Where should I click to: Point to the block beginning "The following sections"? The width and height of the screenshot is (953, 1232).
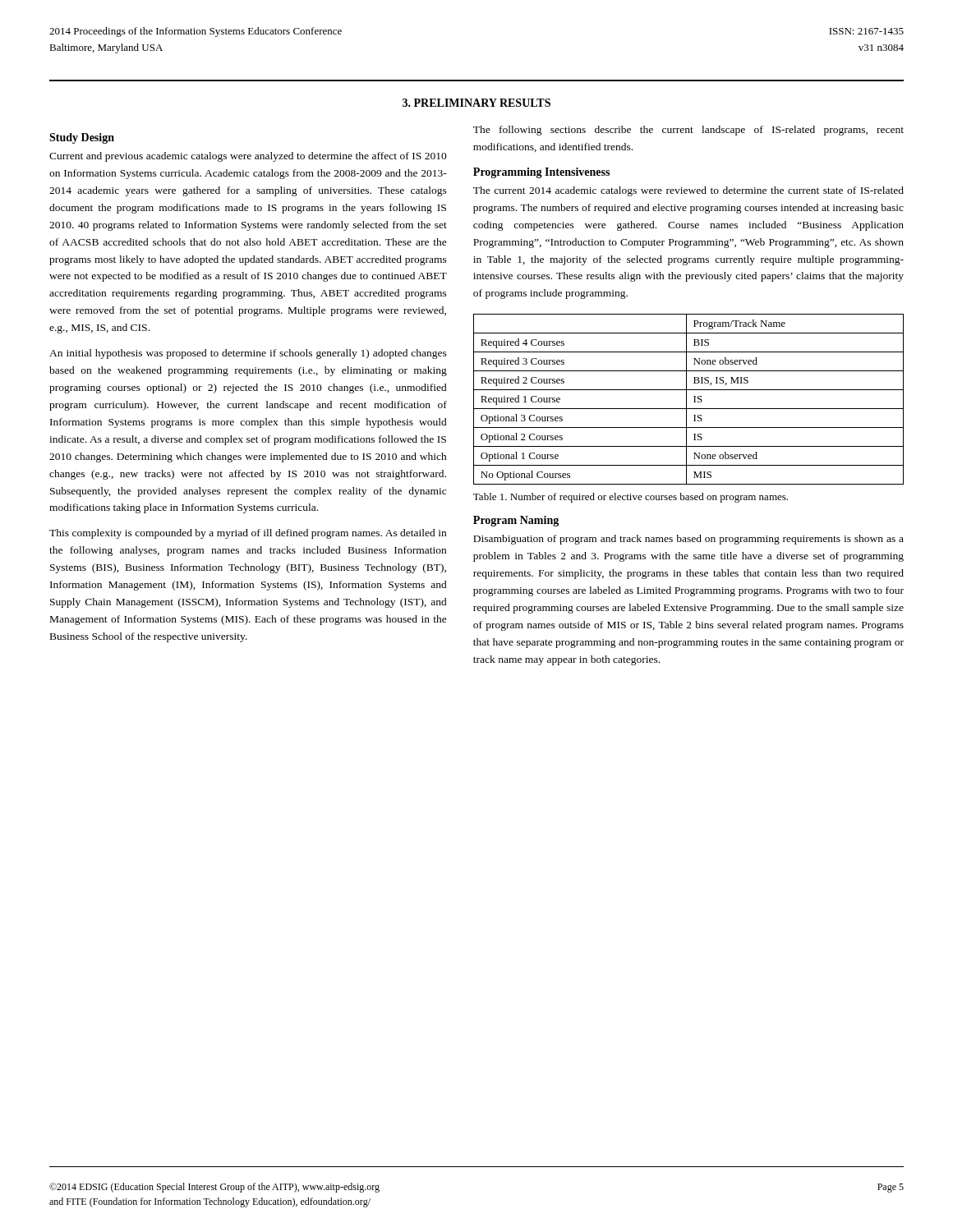click(x=688, y=138)
